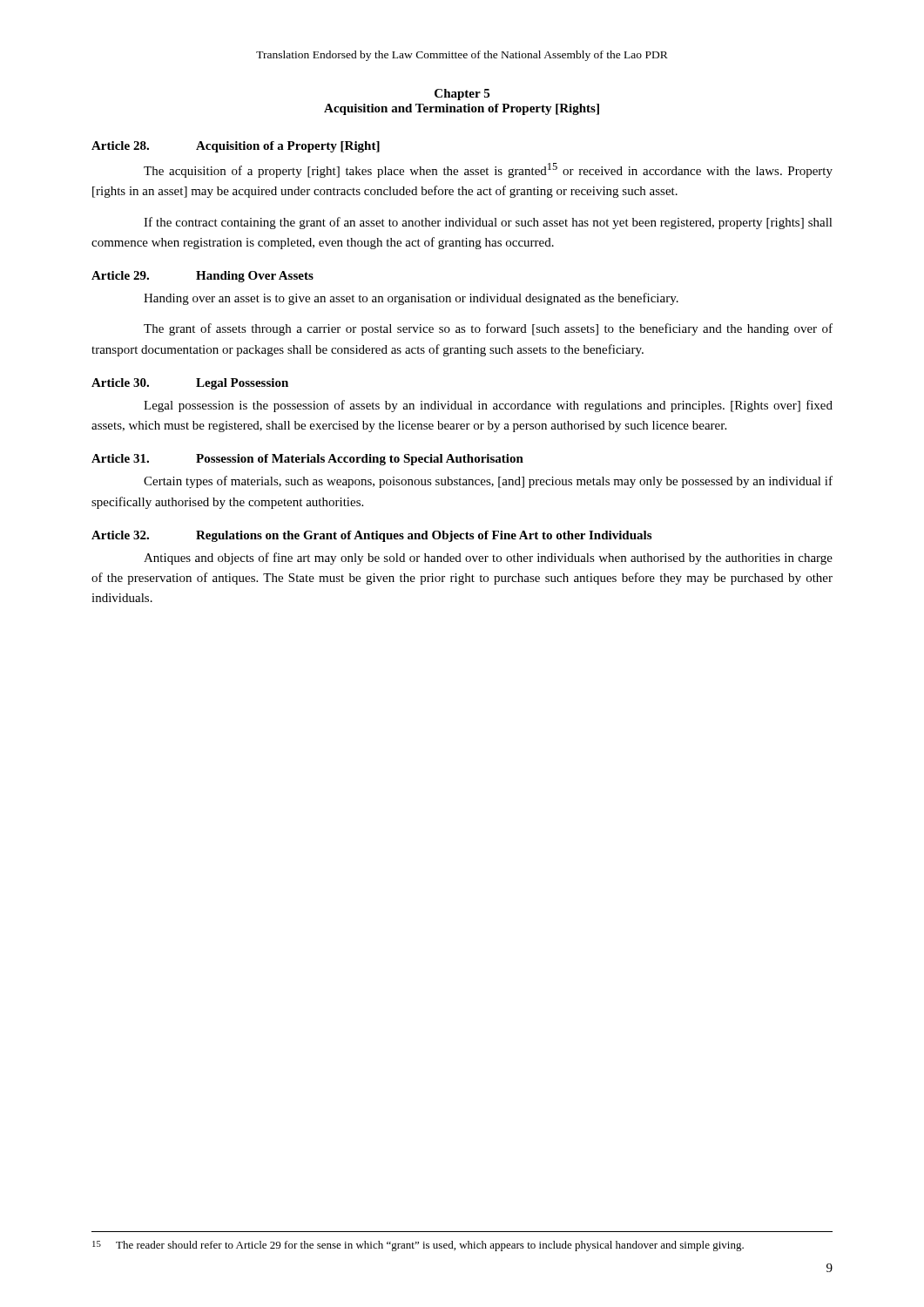This screenshot has width=924, height=1307.
Task: Point to the block starting "Article 28. Acquisition of a Property [Right]"
Action: pos(236,146)
